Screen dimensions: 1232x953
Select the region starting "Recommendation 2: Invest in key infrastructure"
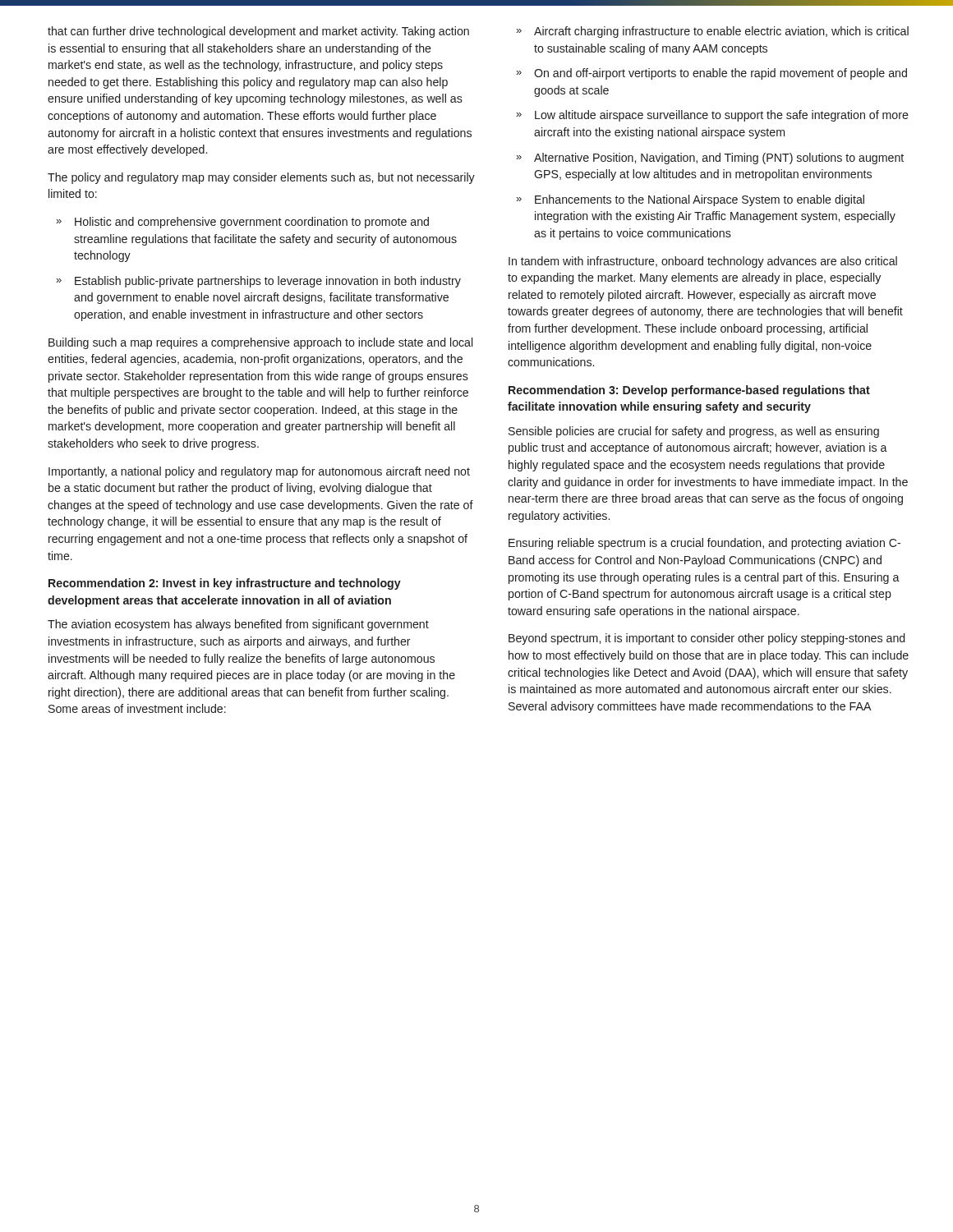click(x=224, y=592)
